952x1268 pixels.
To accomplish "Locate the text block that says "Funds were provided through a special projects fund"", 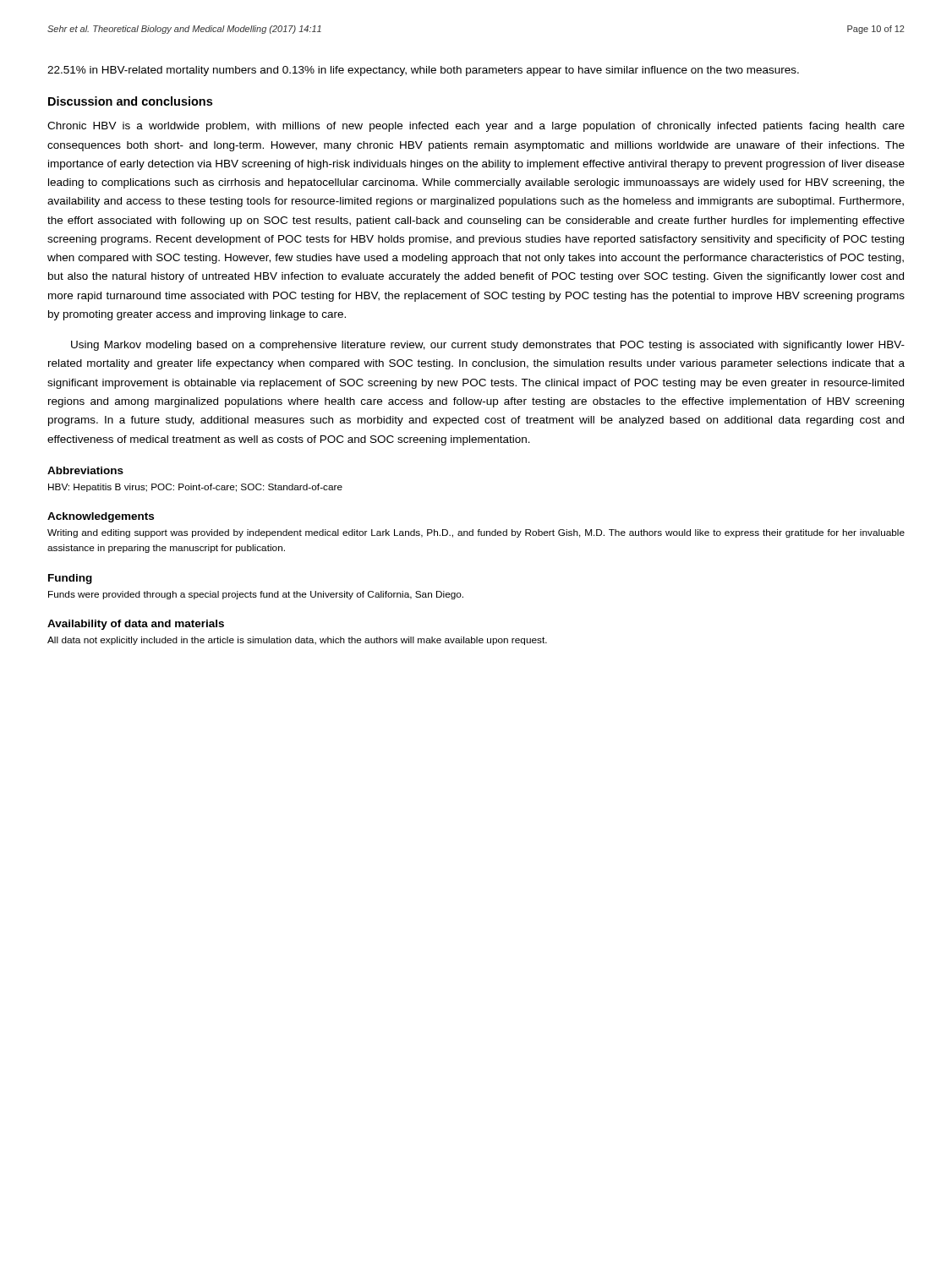I will tap(256, 594).
